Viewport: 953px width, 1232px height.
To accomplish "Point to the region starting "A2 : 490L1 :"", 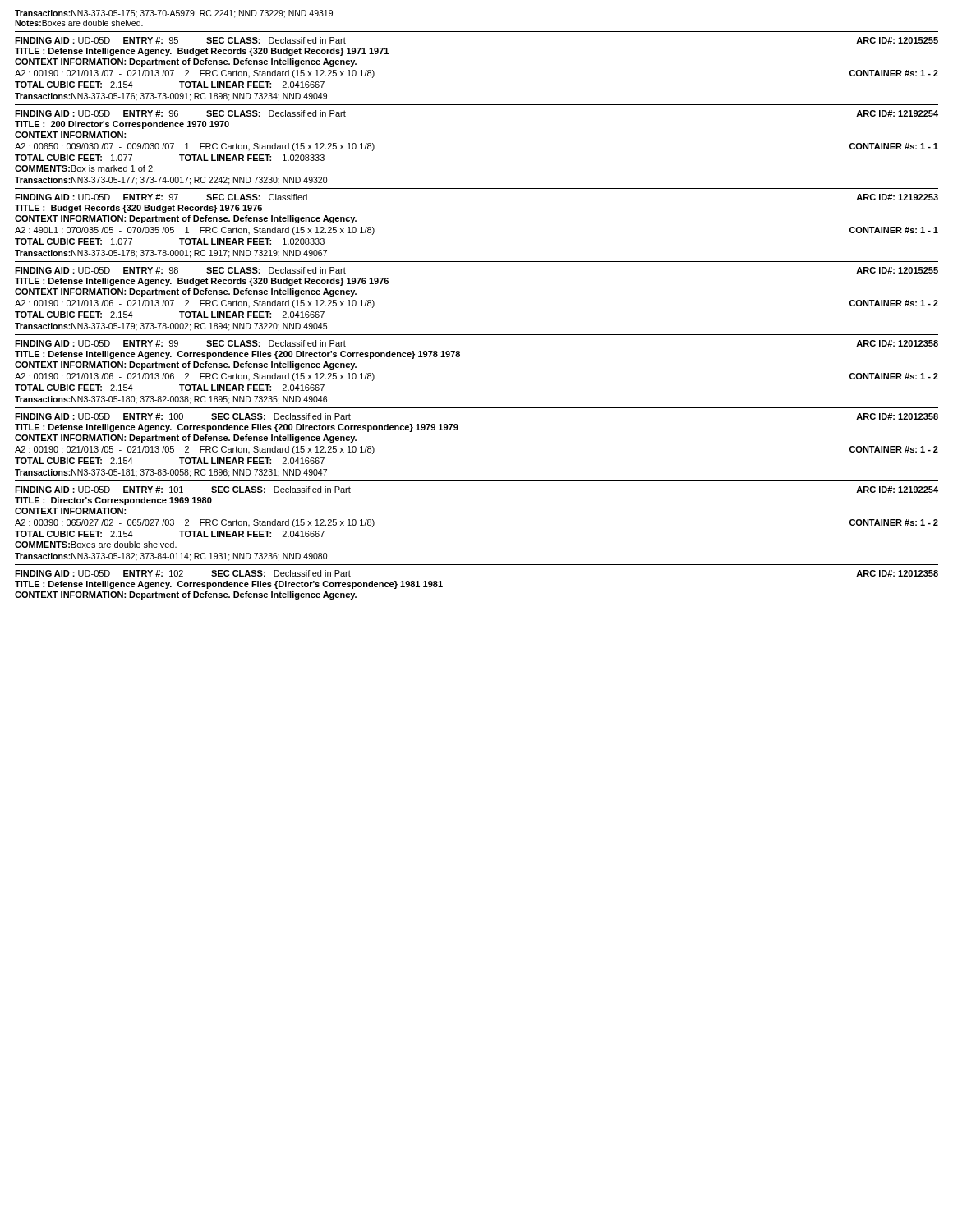I will point(90,231).
